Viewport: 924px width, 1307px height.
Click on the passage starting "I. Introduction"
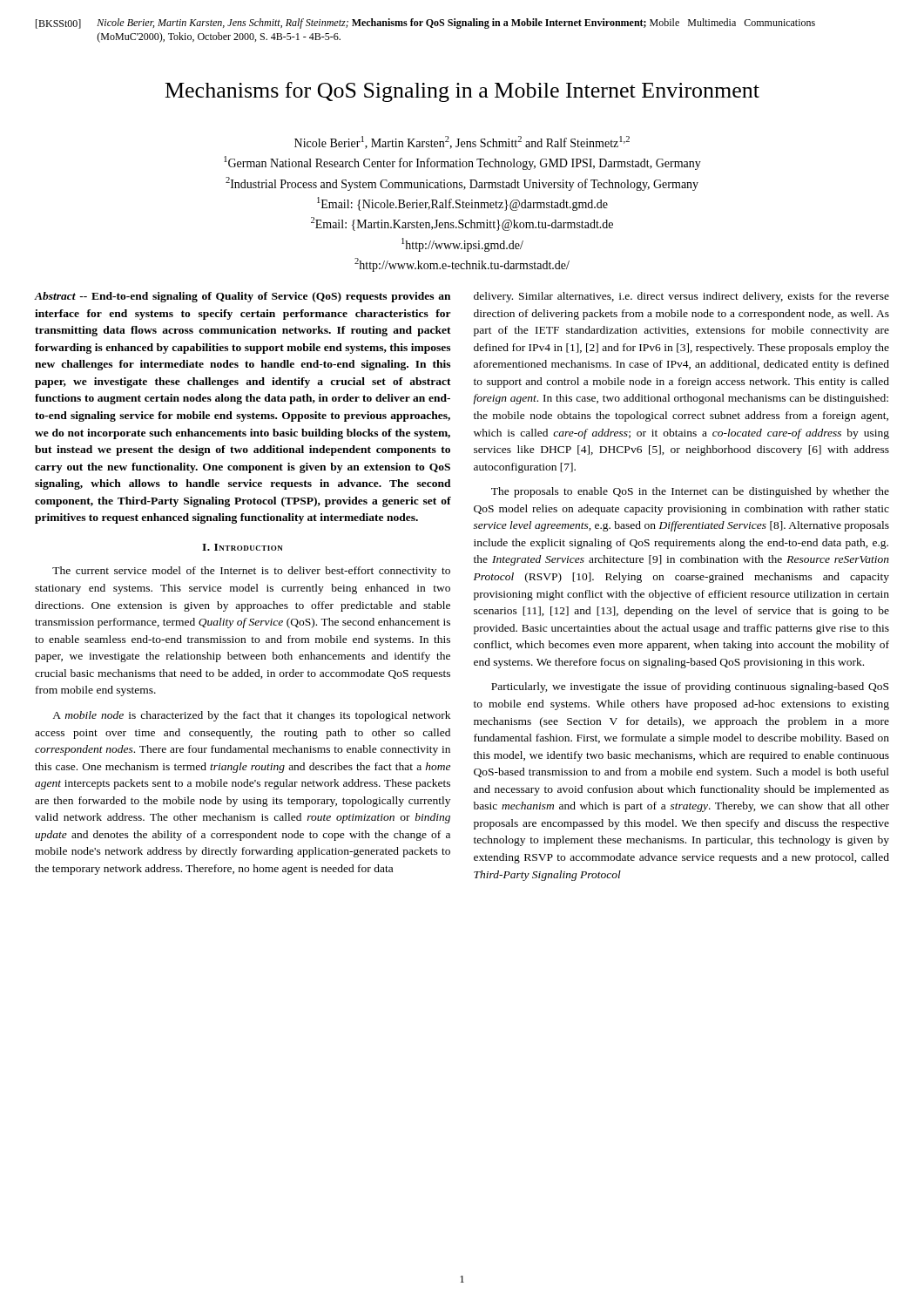point(243,547)
